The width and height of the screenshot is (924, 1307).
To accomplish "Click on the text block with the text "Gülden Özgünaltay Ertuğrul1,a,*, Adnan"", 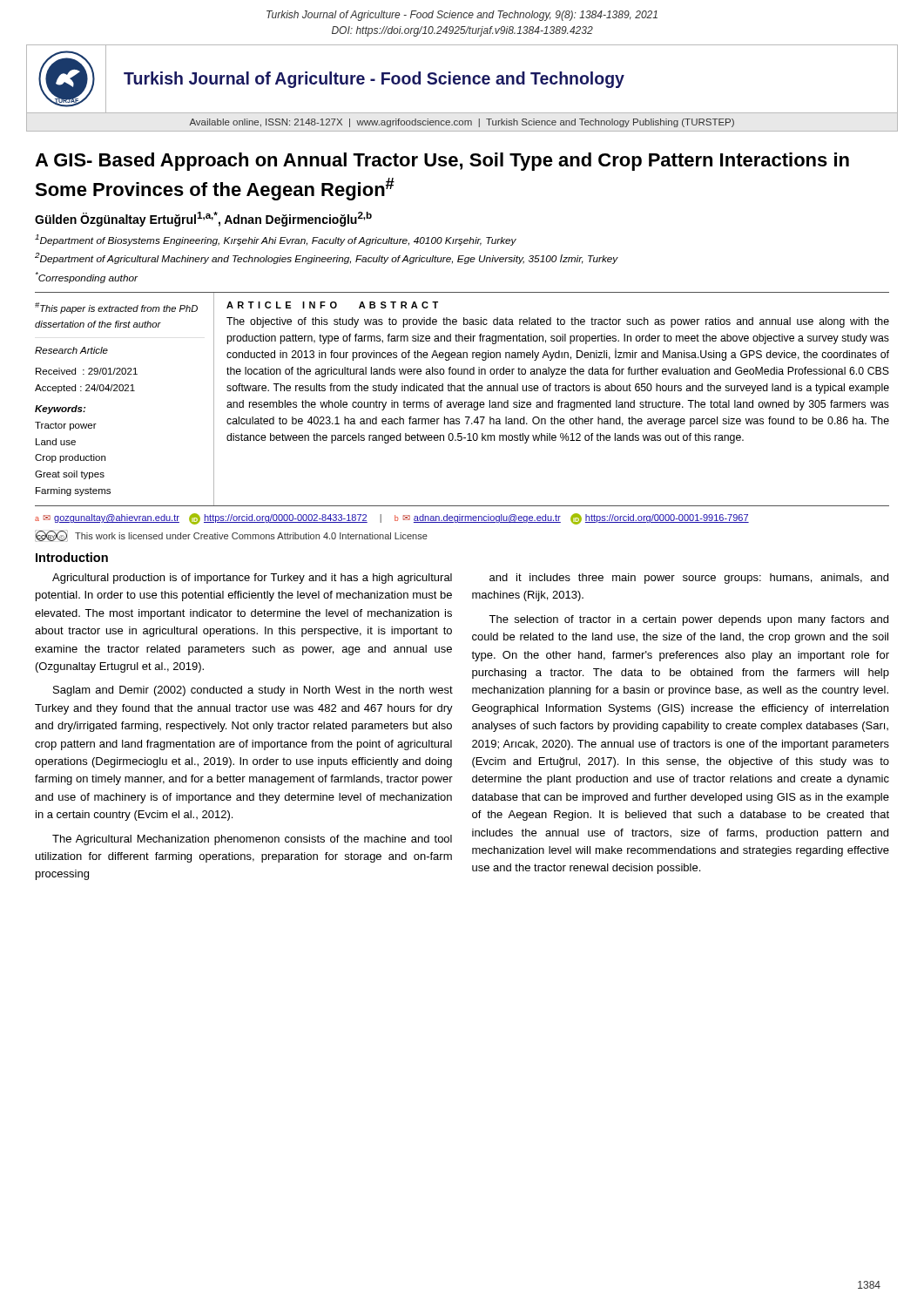I will click(203, 218).
